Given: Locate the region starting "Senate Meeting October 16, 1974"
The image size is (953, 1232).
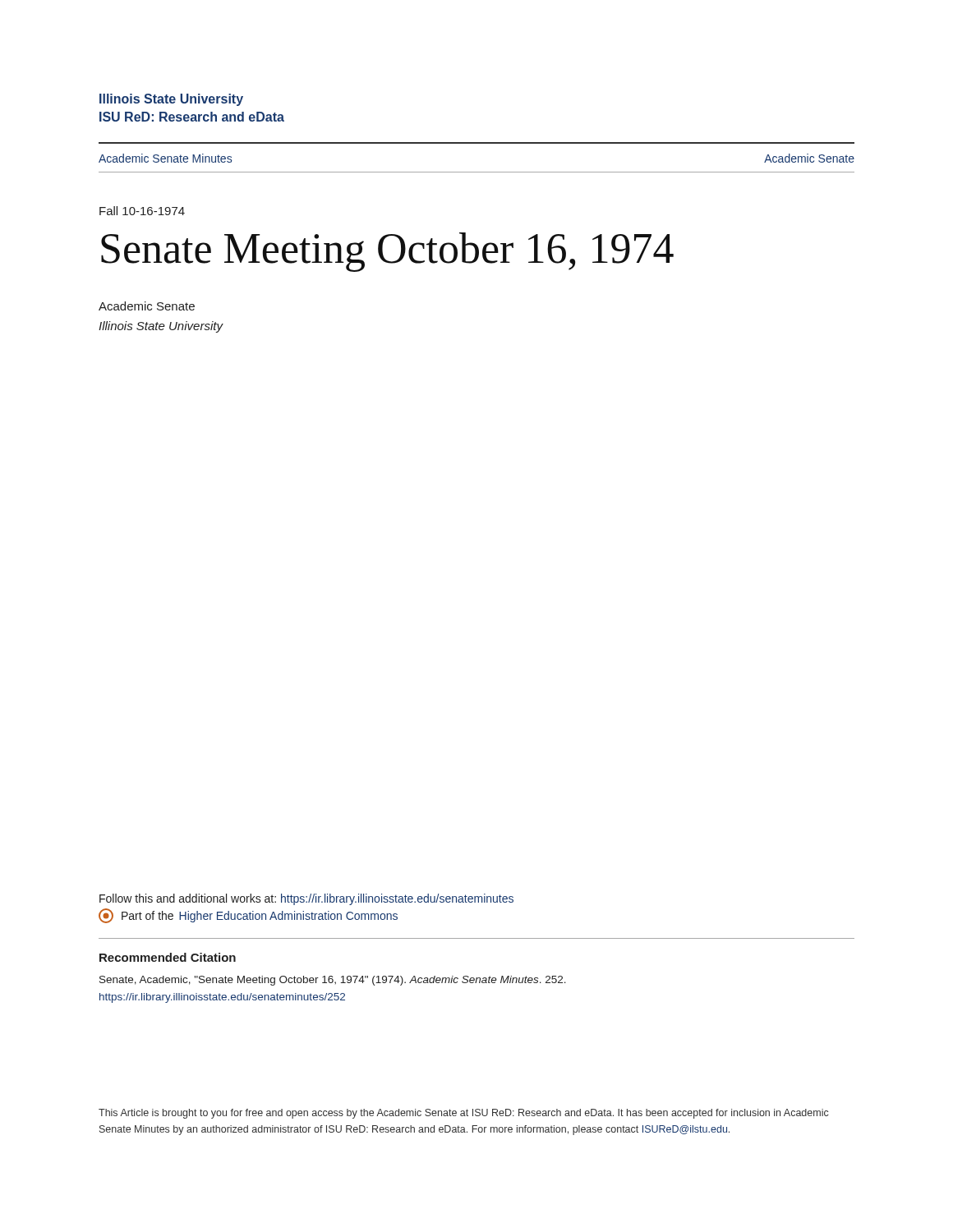Looking at the screenshot, I should pyautogui.click(x=476, y=249).
